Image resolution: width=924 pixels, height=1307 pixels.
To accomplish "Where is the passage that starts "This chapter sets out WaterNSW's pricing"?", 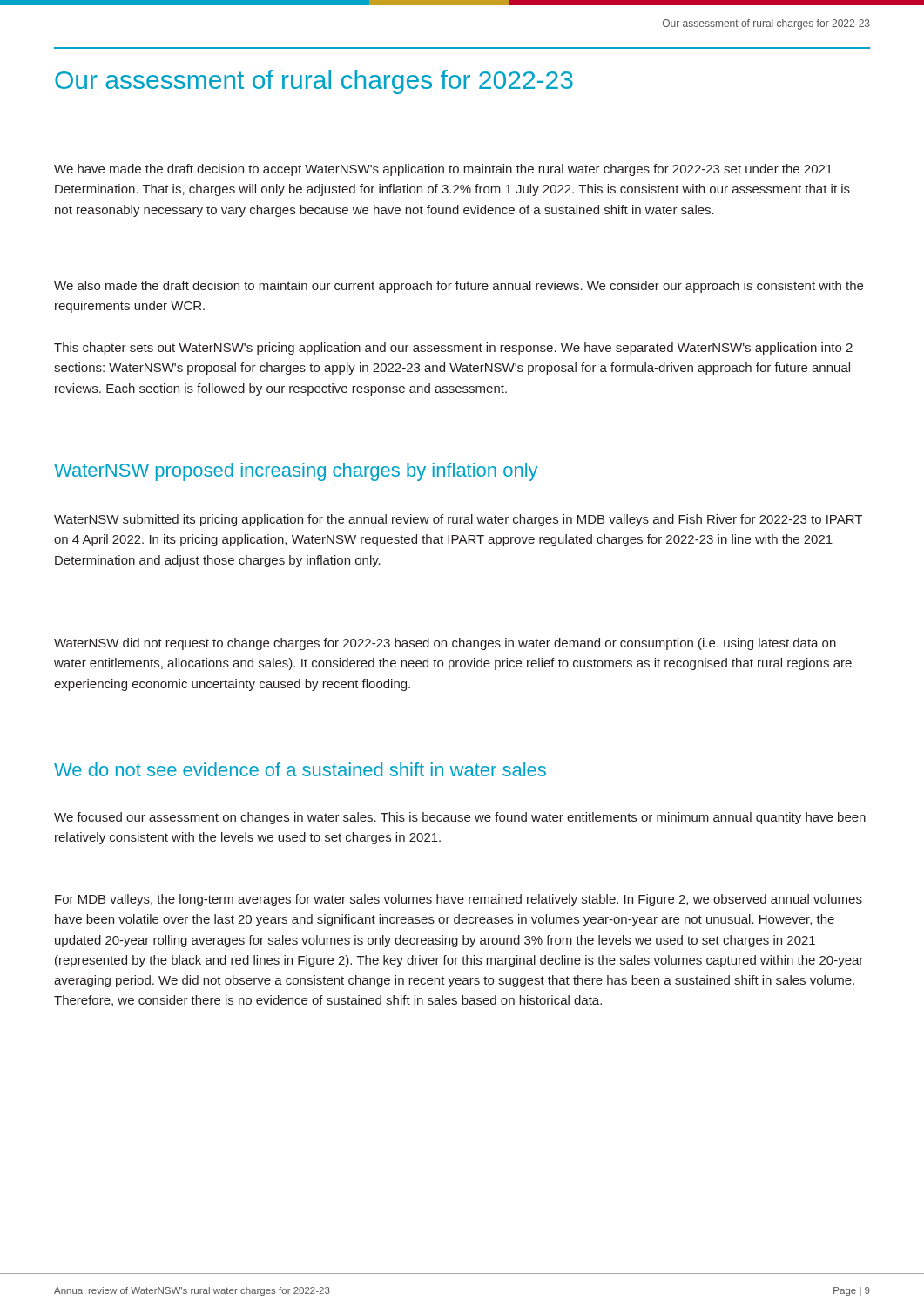I will point(462,368).
